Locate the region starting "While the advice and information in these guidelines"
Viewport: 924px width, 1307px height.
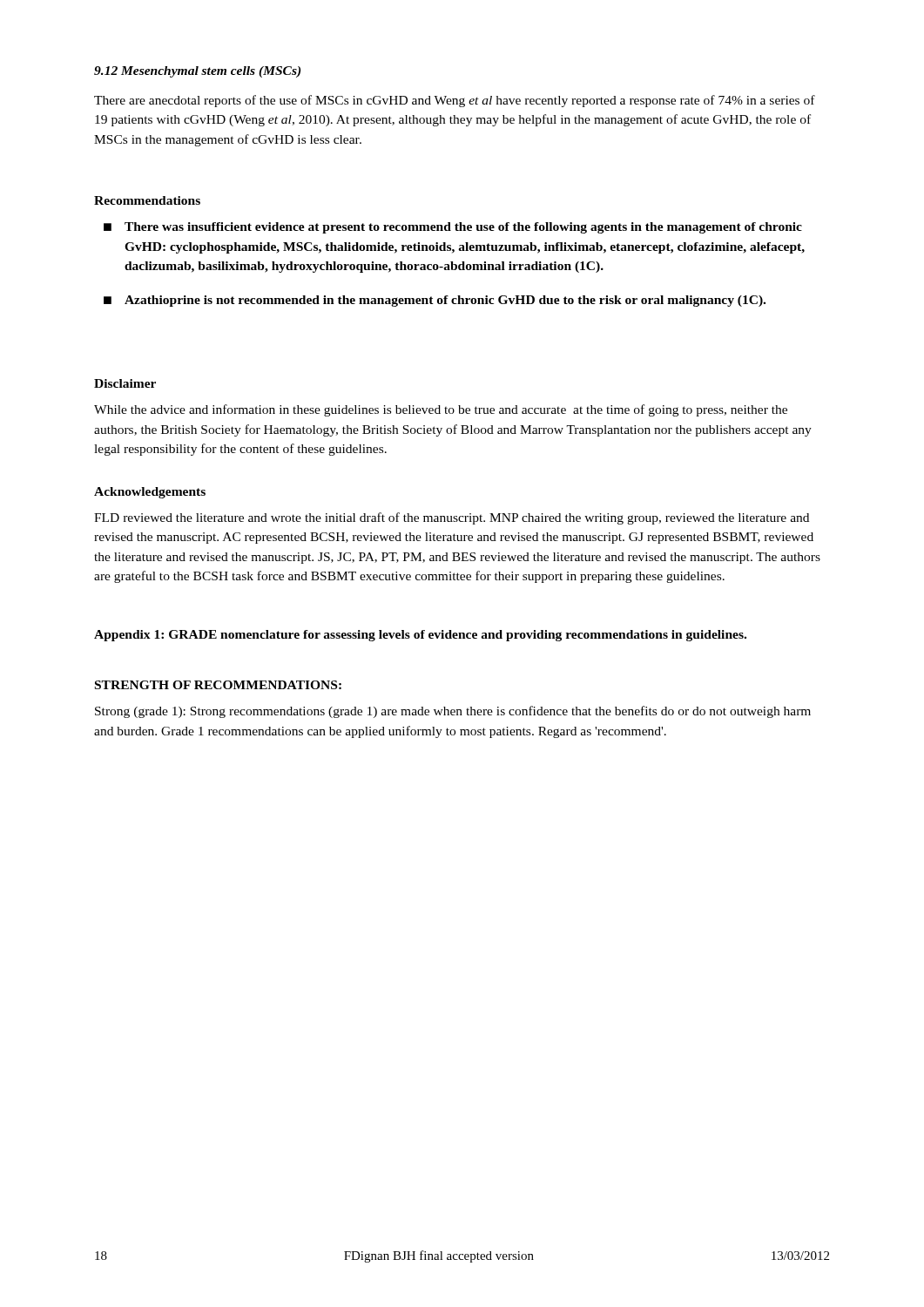click(453, 429)
